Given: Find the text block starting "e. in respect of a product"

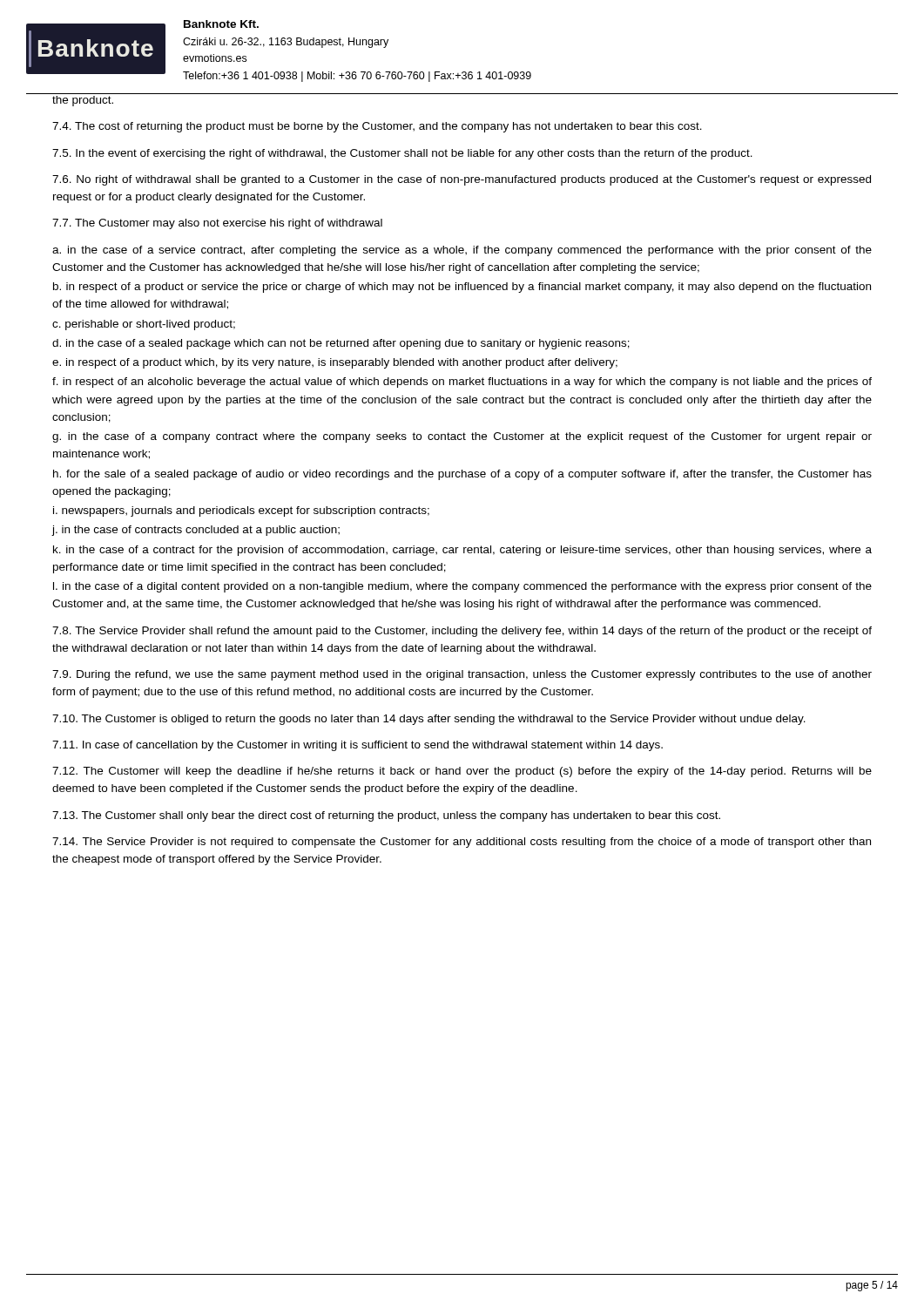Looking at the screenshot, I should (335, 362).
